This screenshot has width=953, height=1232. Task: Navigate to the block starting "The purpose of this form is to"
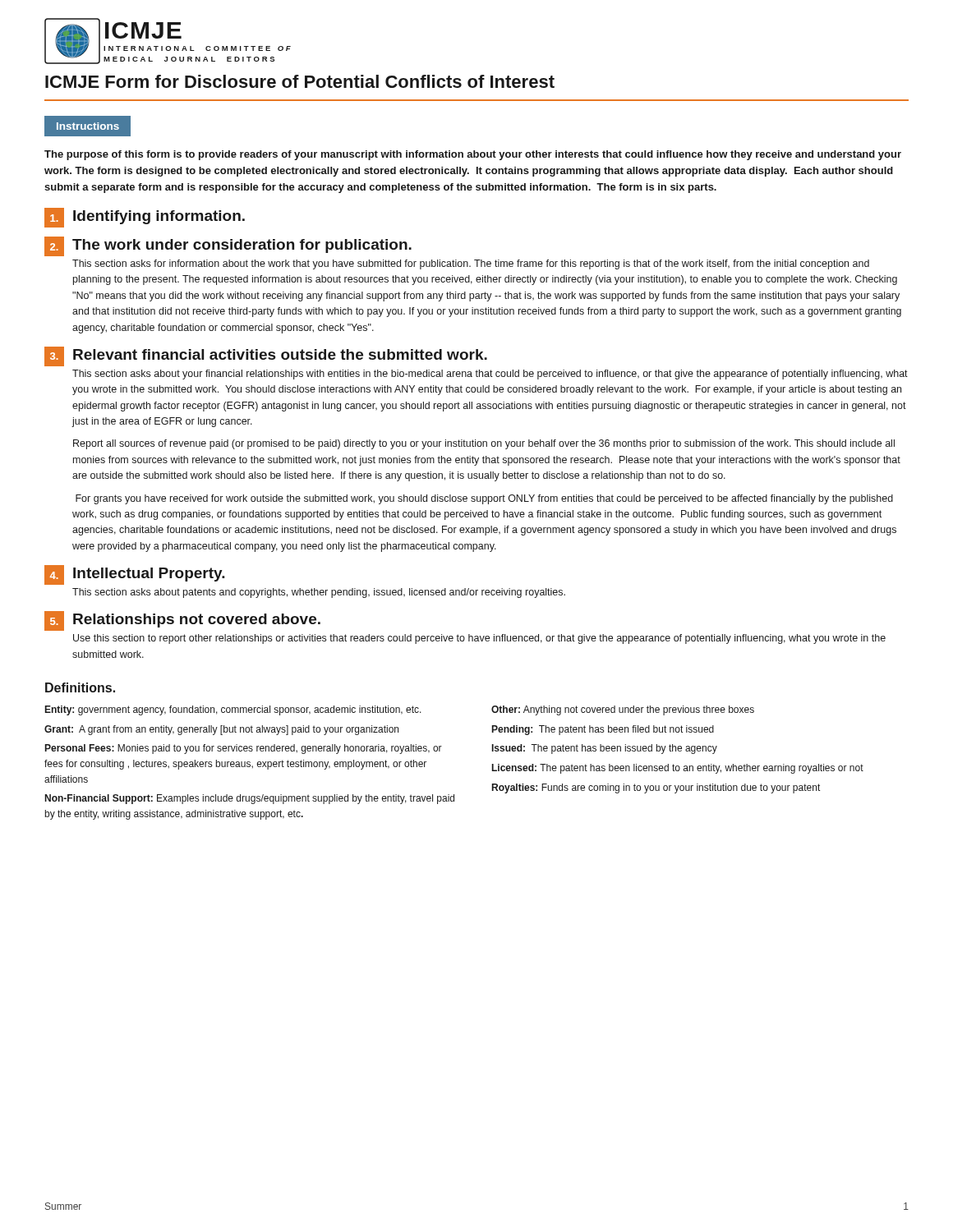473,170
